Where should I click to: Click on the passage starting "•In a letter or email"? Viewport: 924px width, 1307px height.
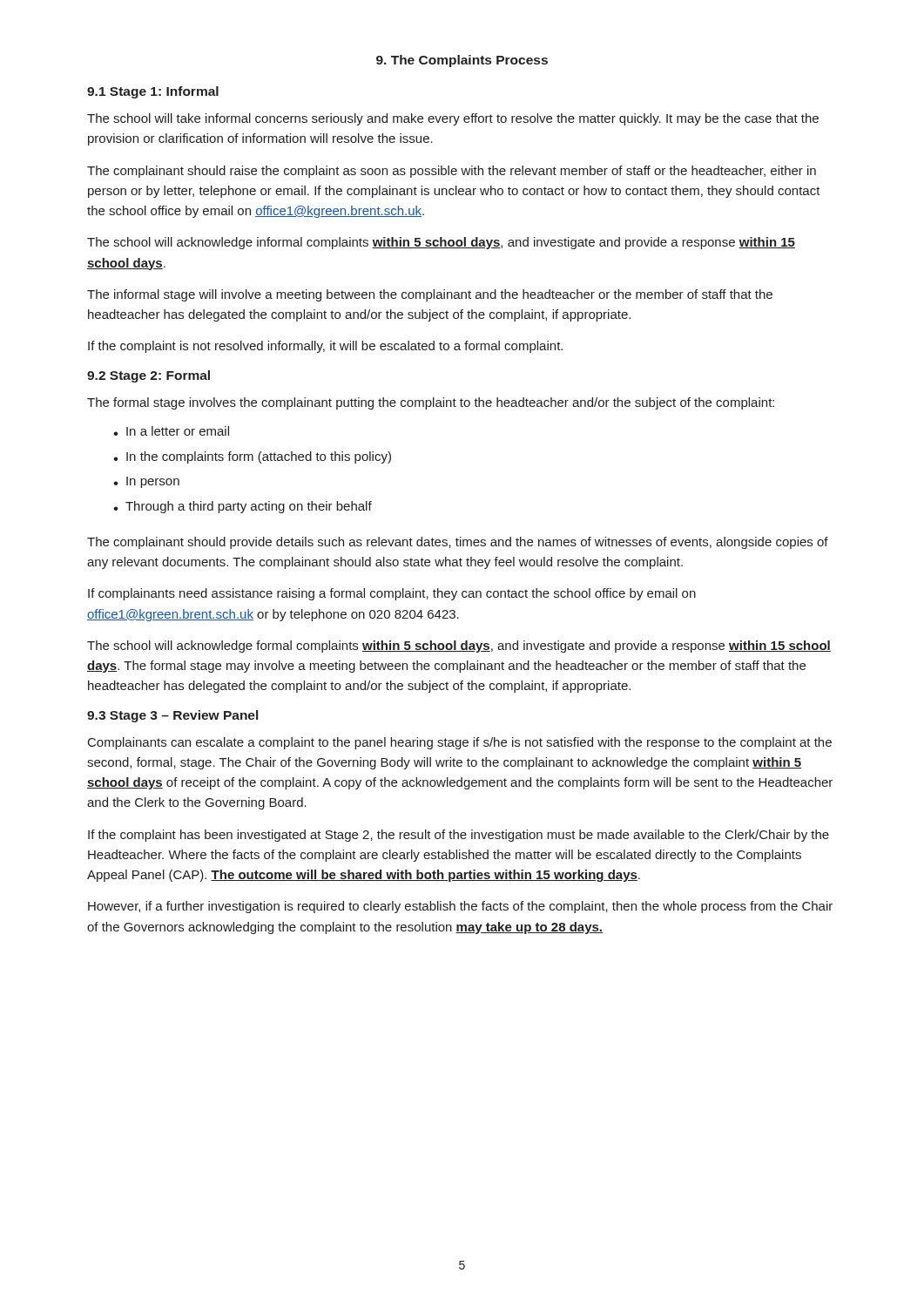[172, 434]
